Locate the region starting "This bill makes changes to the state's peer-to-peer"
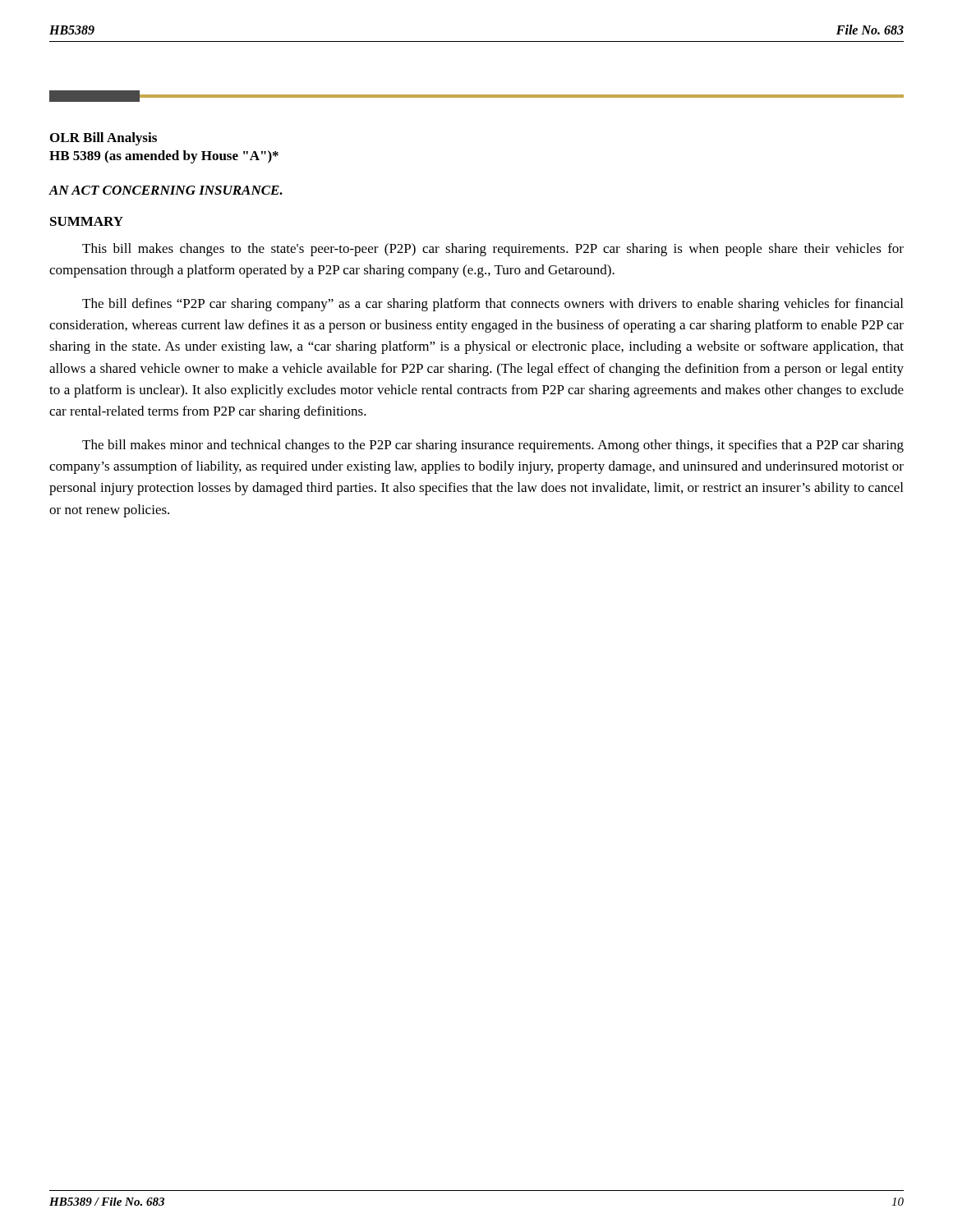 tap(476, 259)
